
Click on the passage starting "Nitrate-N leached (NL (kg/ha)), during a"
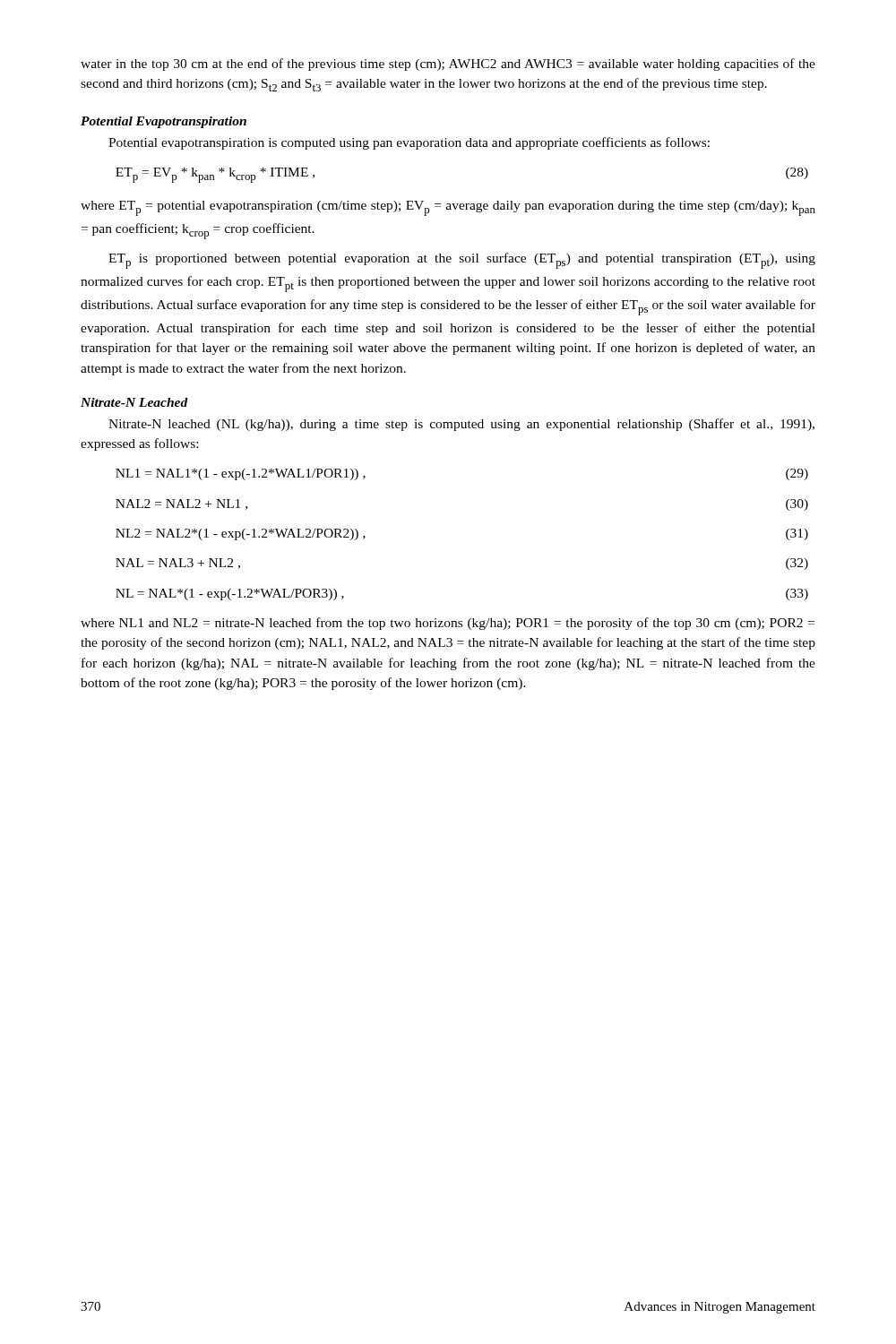[x=448, y=434]
